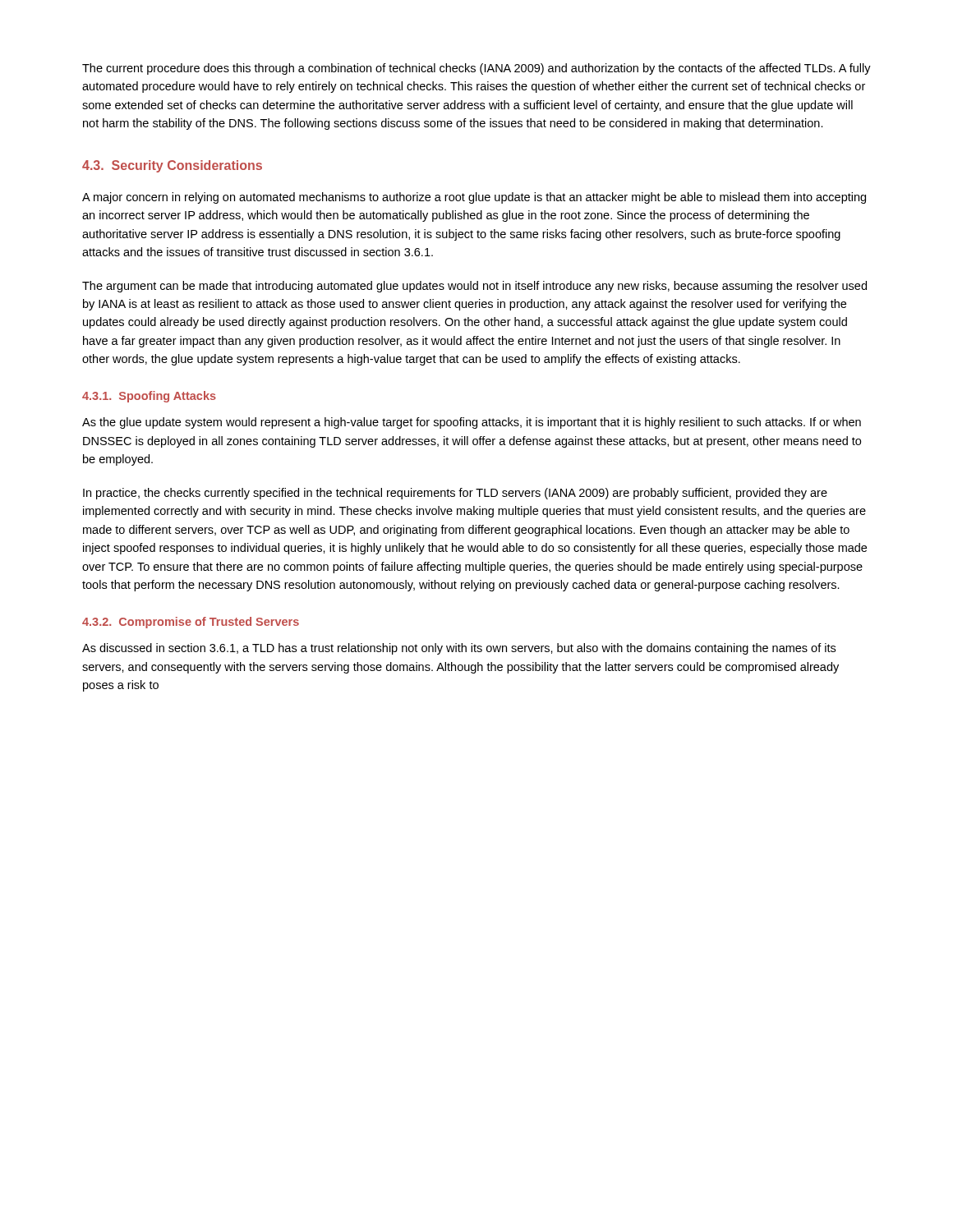Locate the text block starting "4.3.1. Spoofing Attacks"
Viewport: 953px width, 1232px height.
149,396
